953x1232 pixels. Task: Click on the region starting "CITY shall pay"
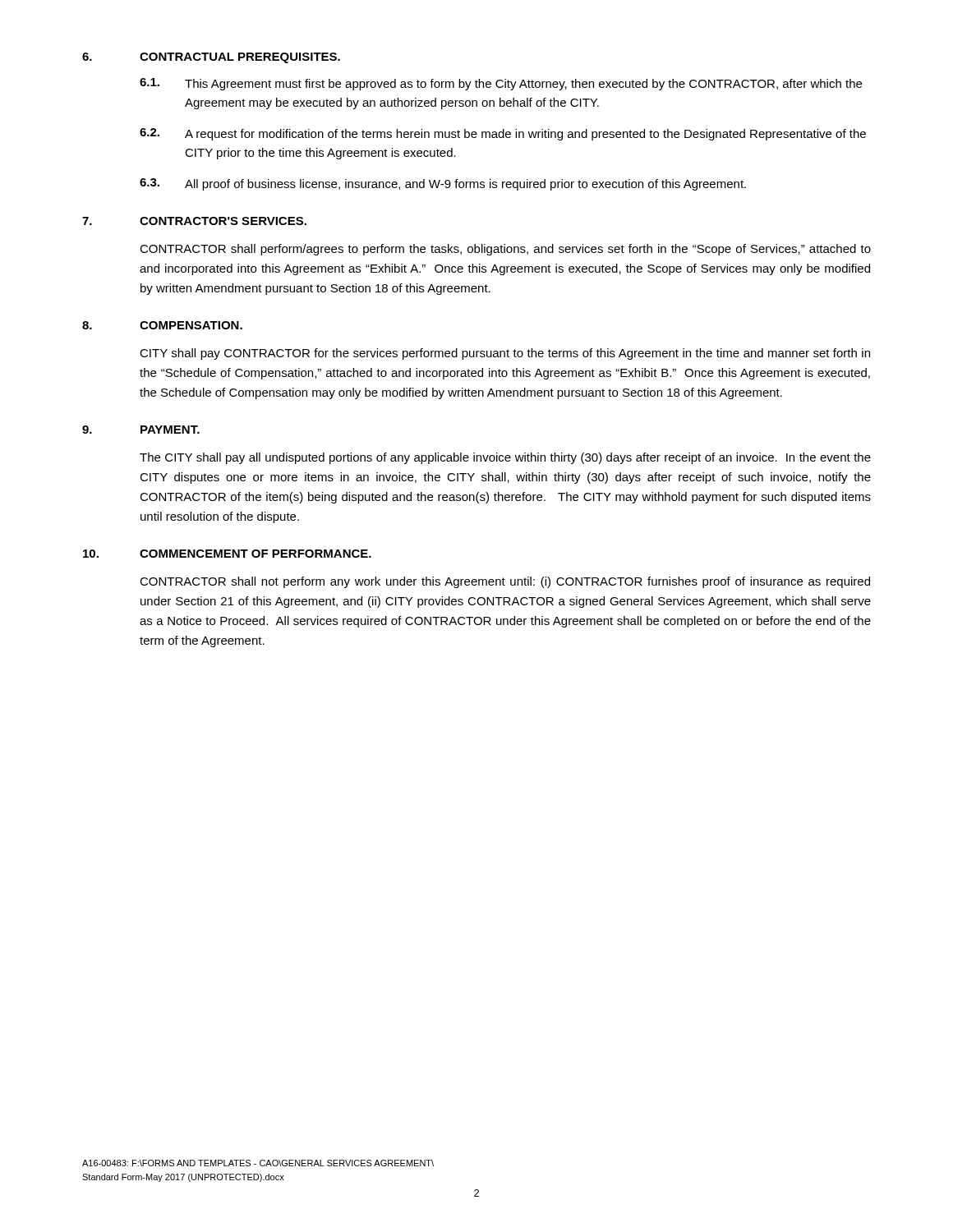click(505, 372)
